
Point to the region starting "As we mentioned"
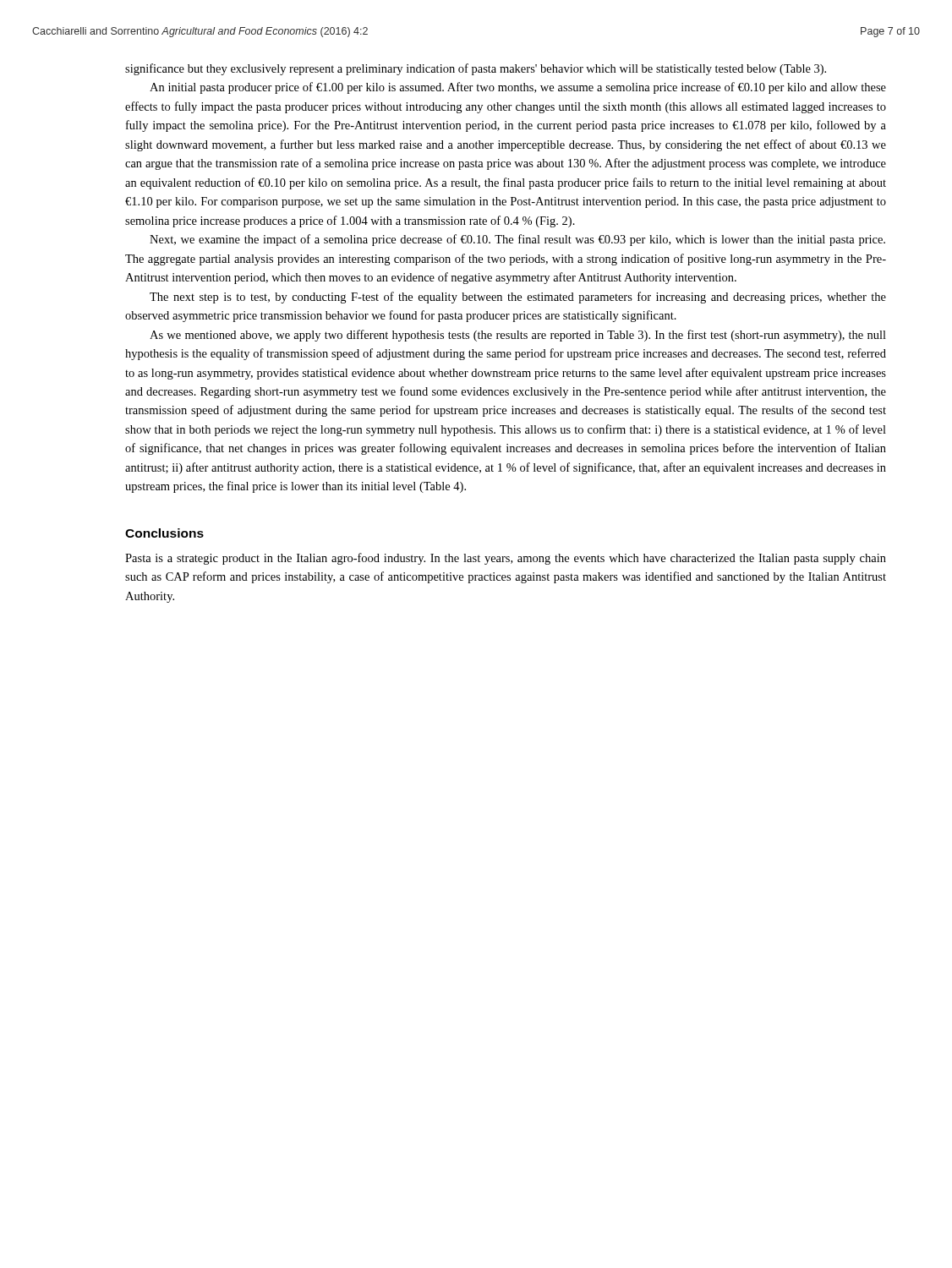(506, 410)
